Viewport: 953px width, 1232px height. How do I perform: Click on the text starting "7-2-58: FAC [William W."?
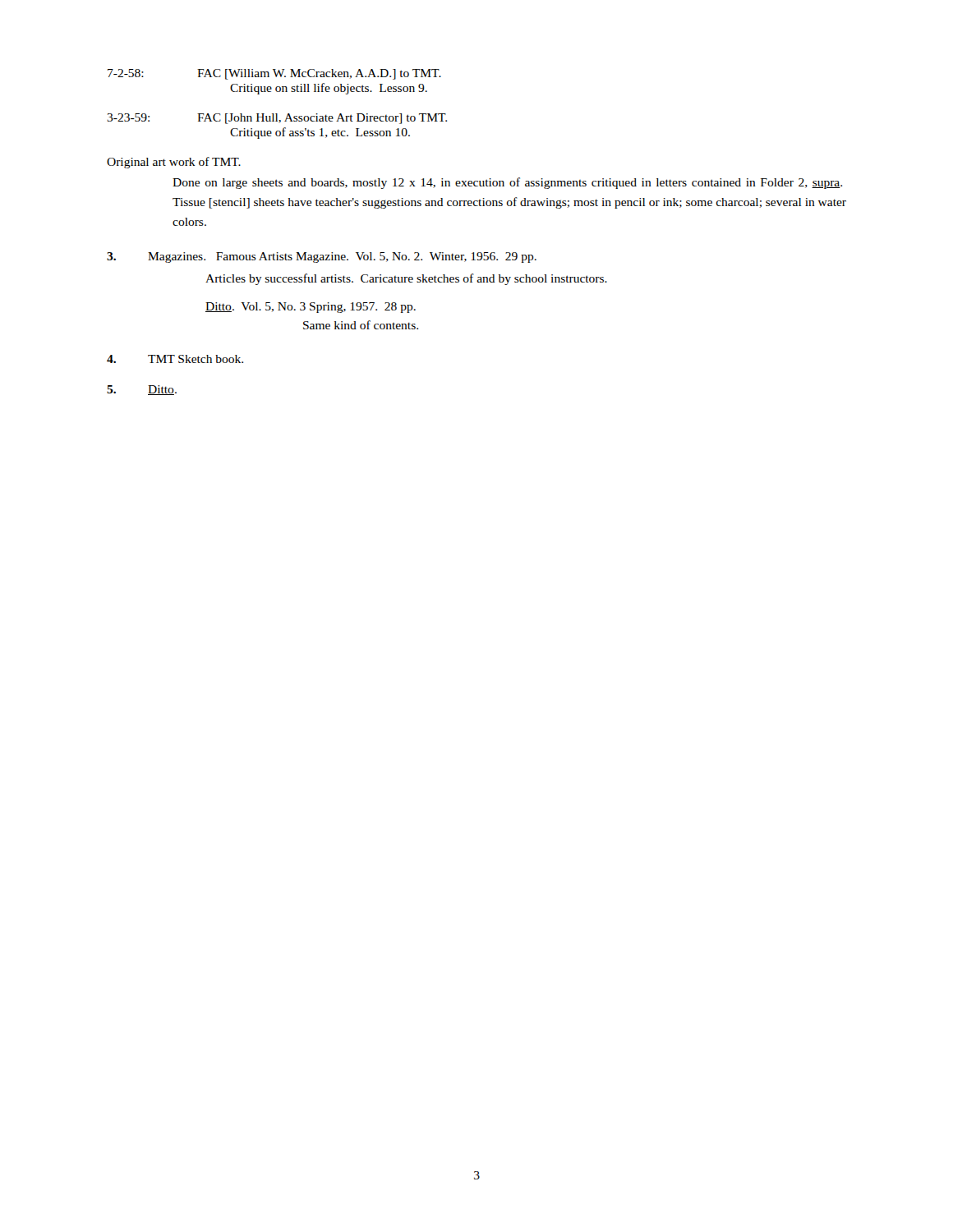click(274, 74)
